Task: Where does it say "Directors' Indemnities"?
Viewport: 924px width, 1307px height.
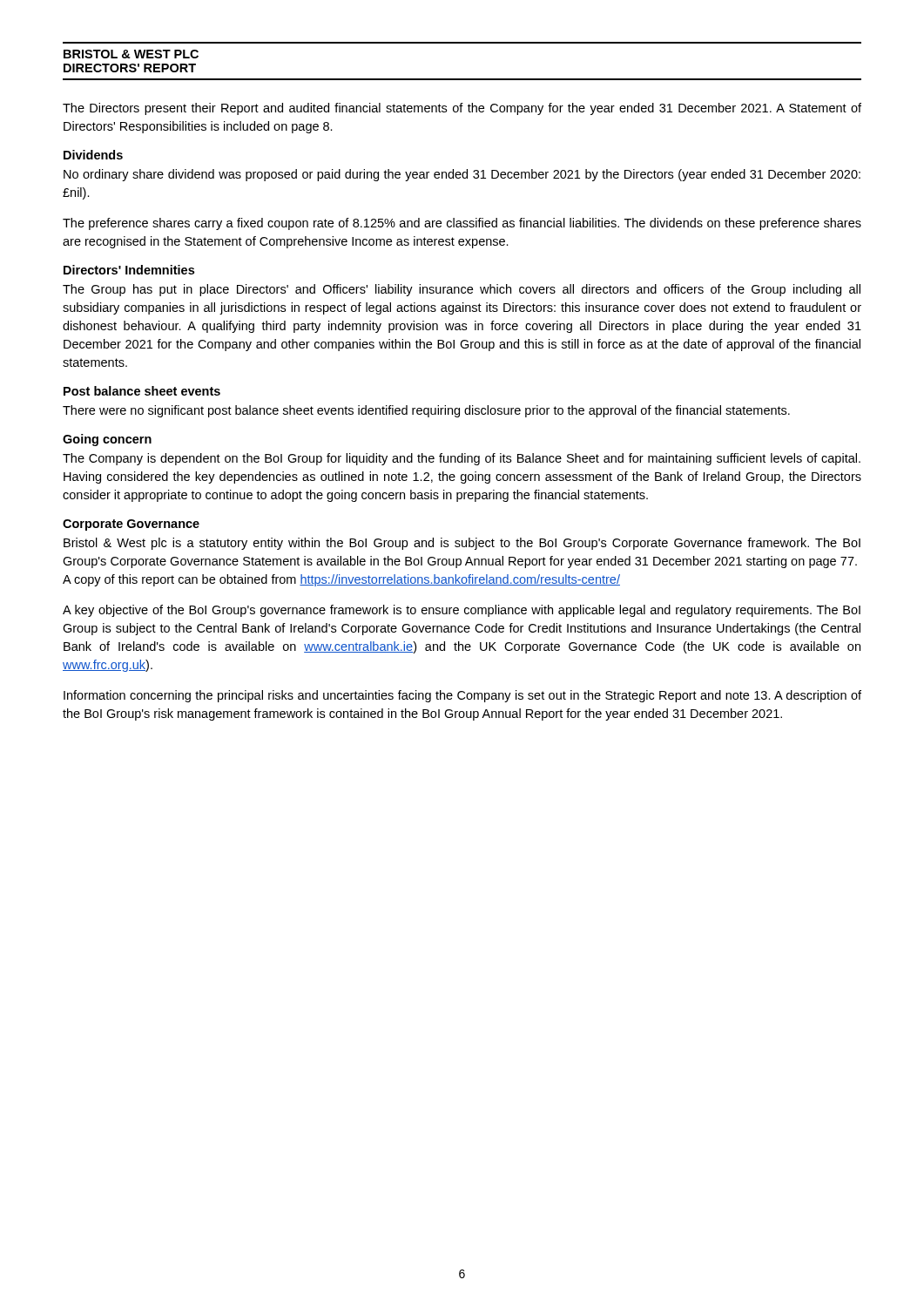Action: tap(129, 270)
